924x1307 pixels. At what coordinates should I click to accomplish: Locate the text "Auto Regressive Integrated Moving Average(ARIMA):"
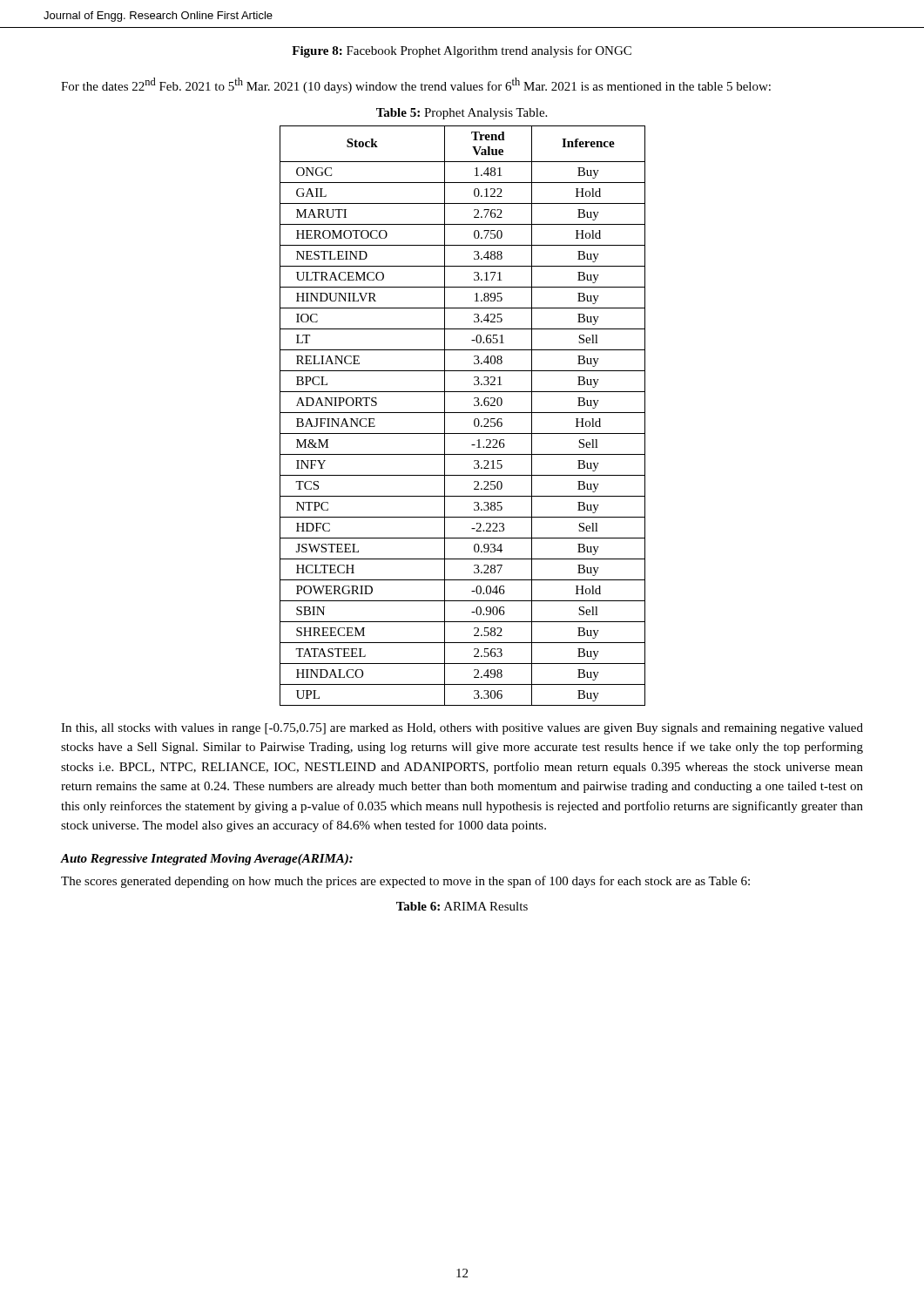click(x=207, y=858)
